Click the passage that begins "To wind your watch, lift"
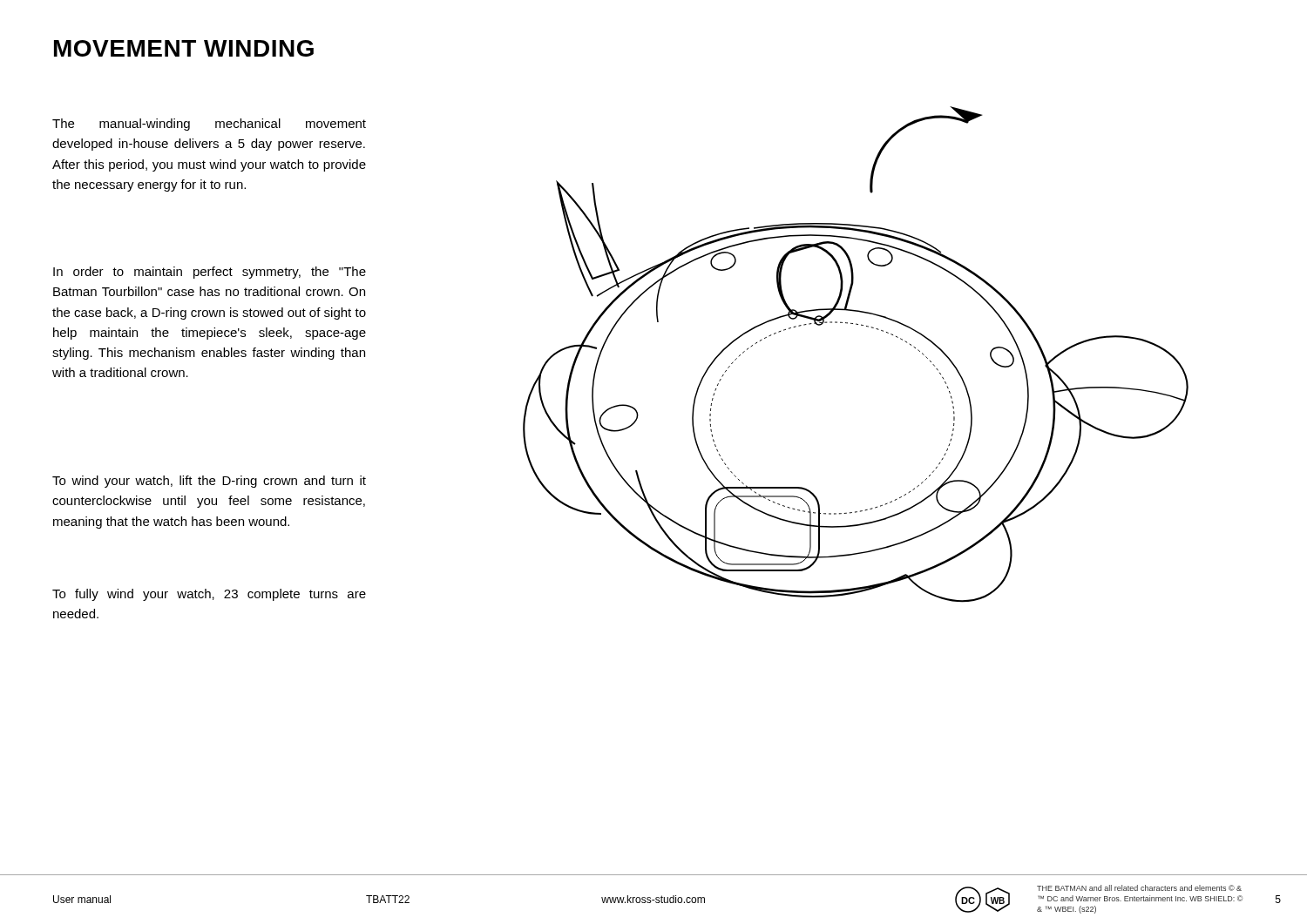Viewport: 1307px width, 924px height. point(209,501)
